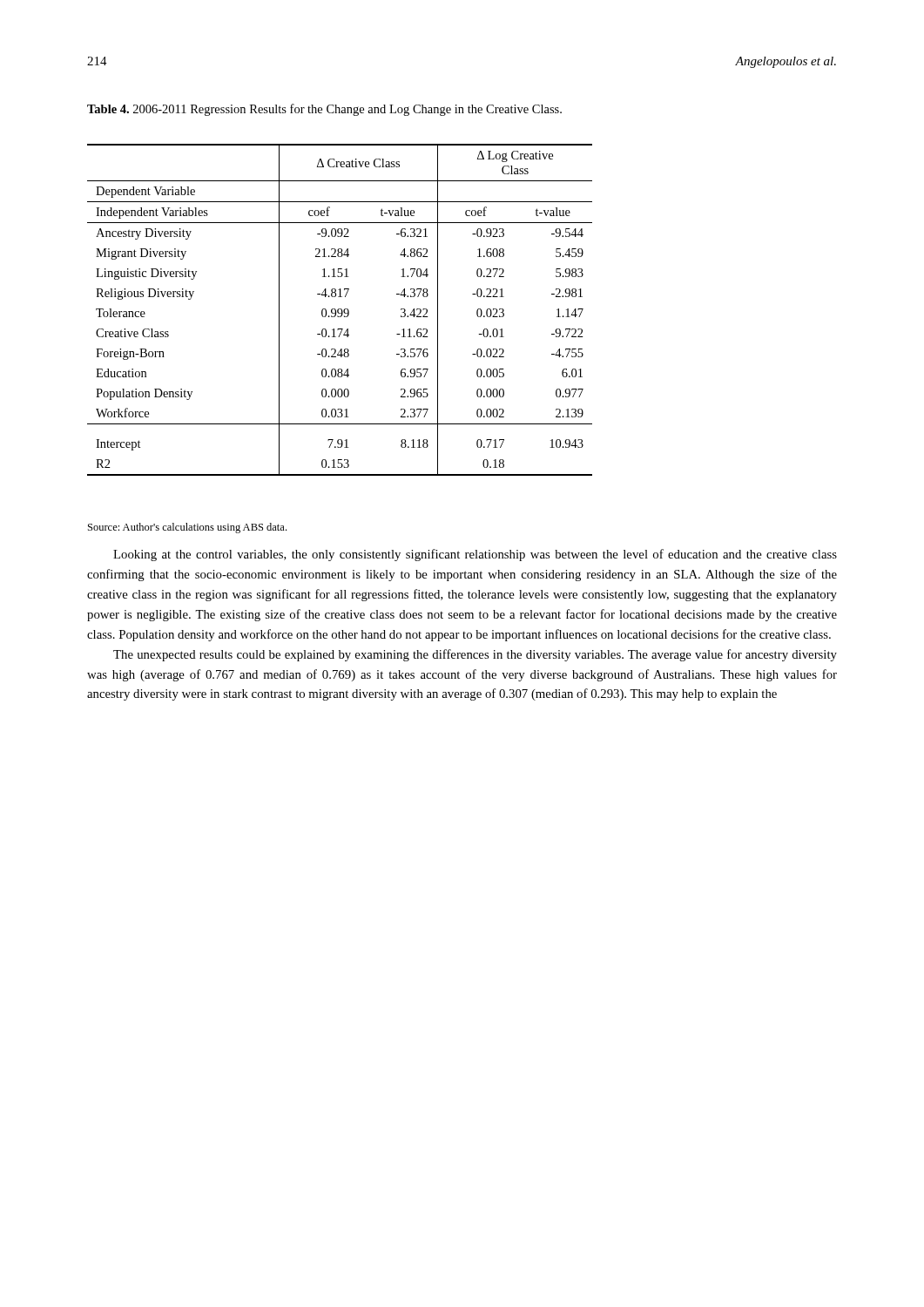Find the footnote that says "Source: Author's calculations using"
Screen dimensions: 1307x924
coord(187,527)
